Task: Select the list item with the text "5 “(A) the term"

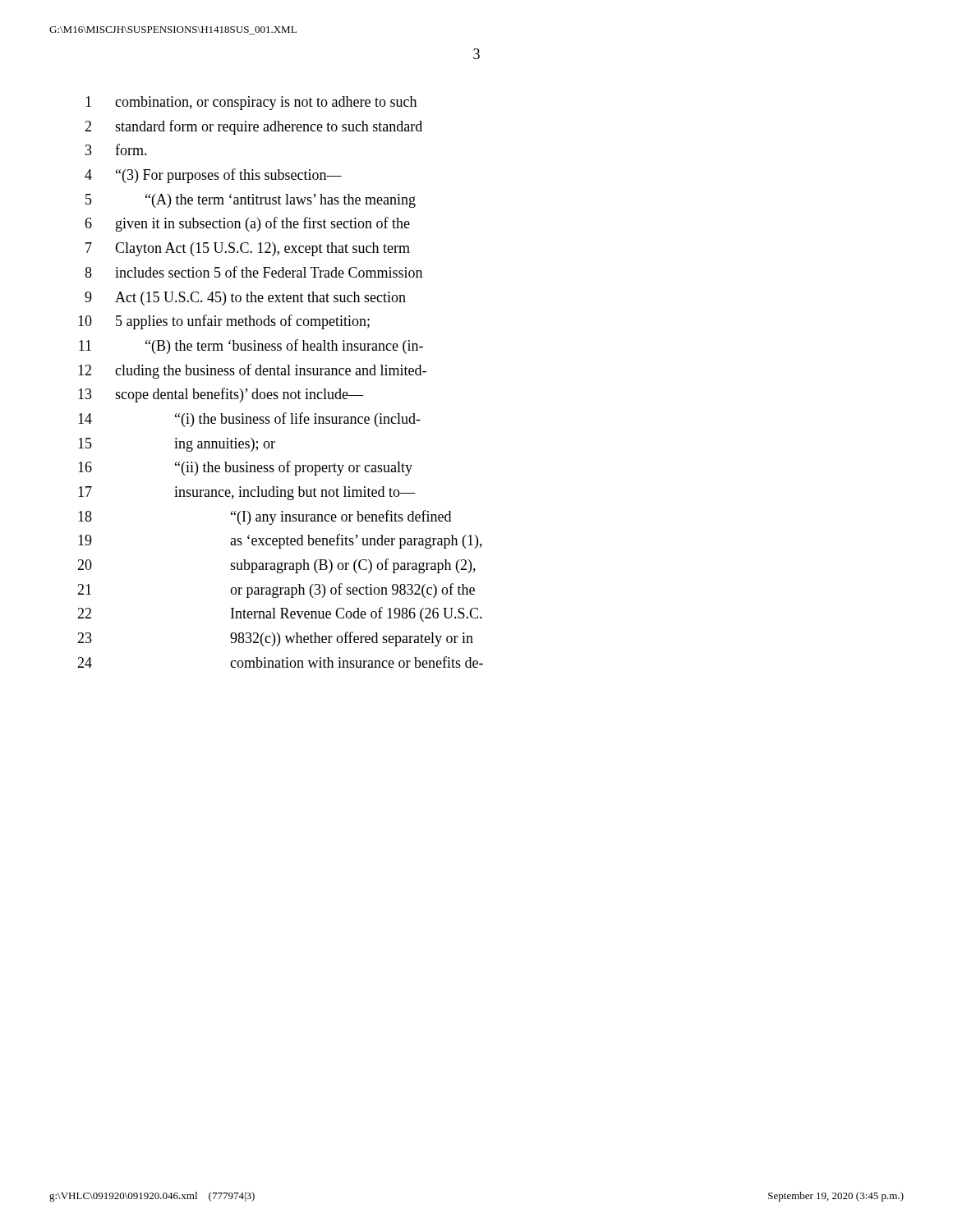Action: [233, 200]
